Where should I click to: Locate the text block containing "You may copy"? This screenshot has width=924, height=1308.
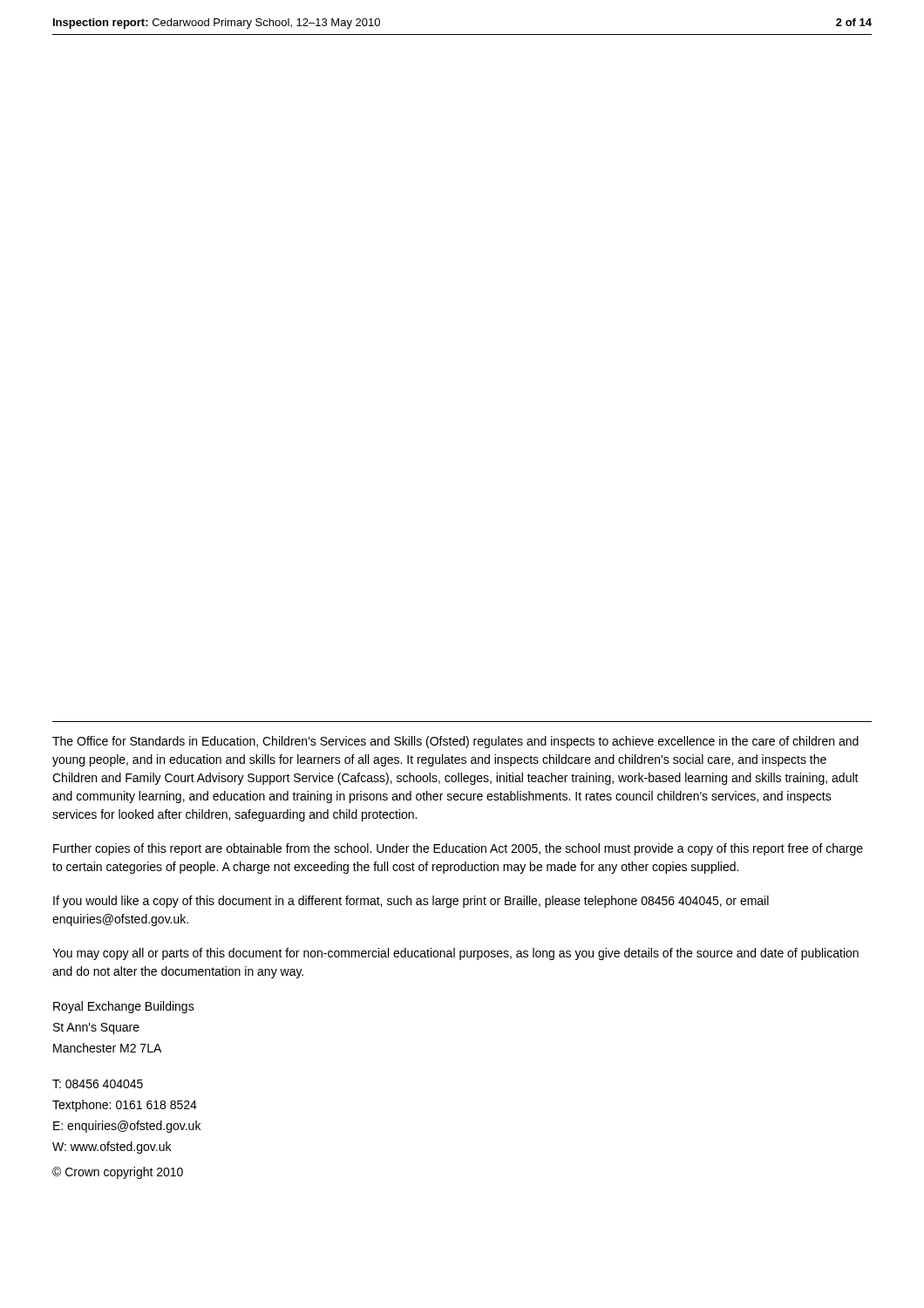coord(456,962)
